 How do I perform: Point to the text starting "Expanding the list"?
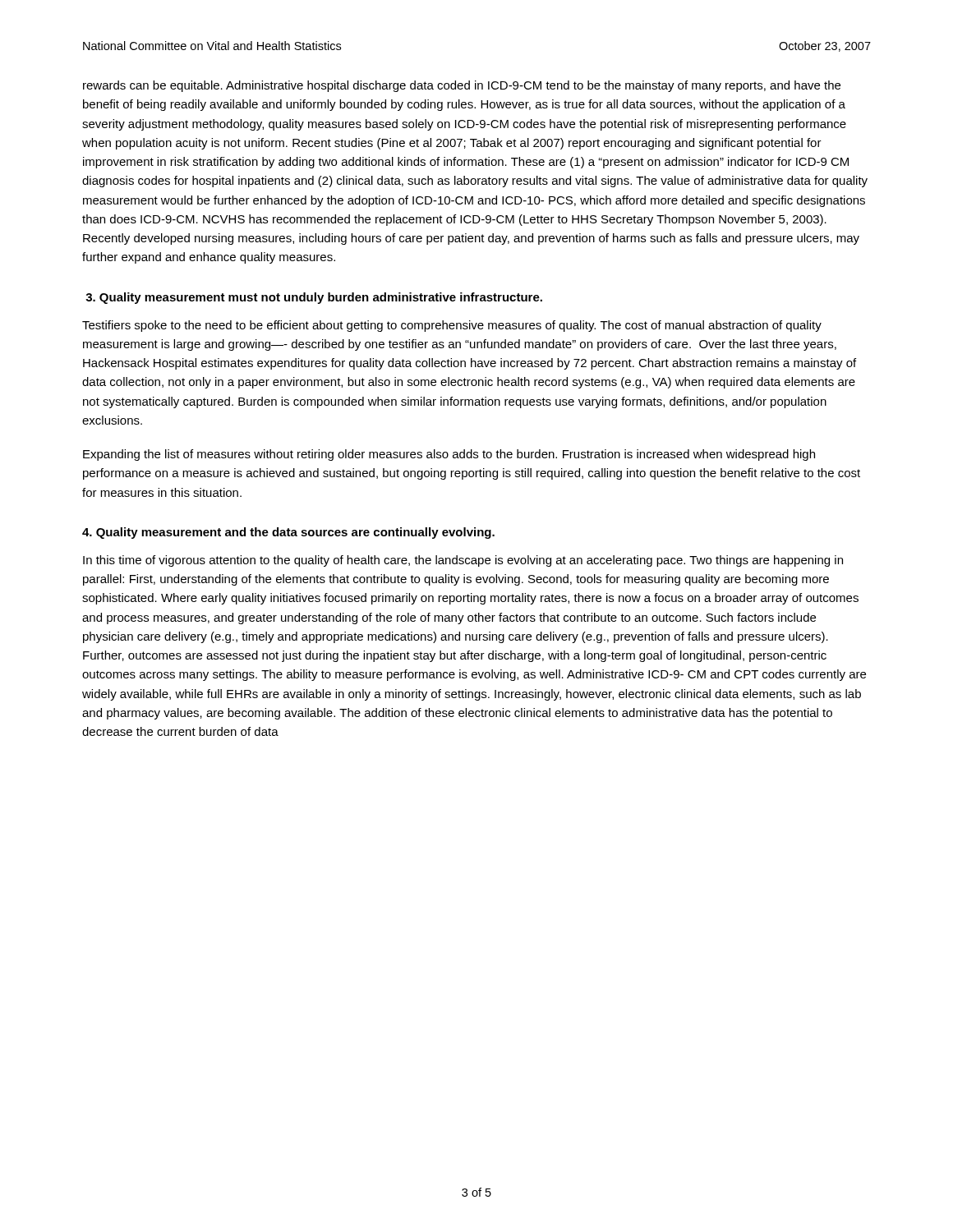471,473
